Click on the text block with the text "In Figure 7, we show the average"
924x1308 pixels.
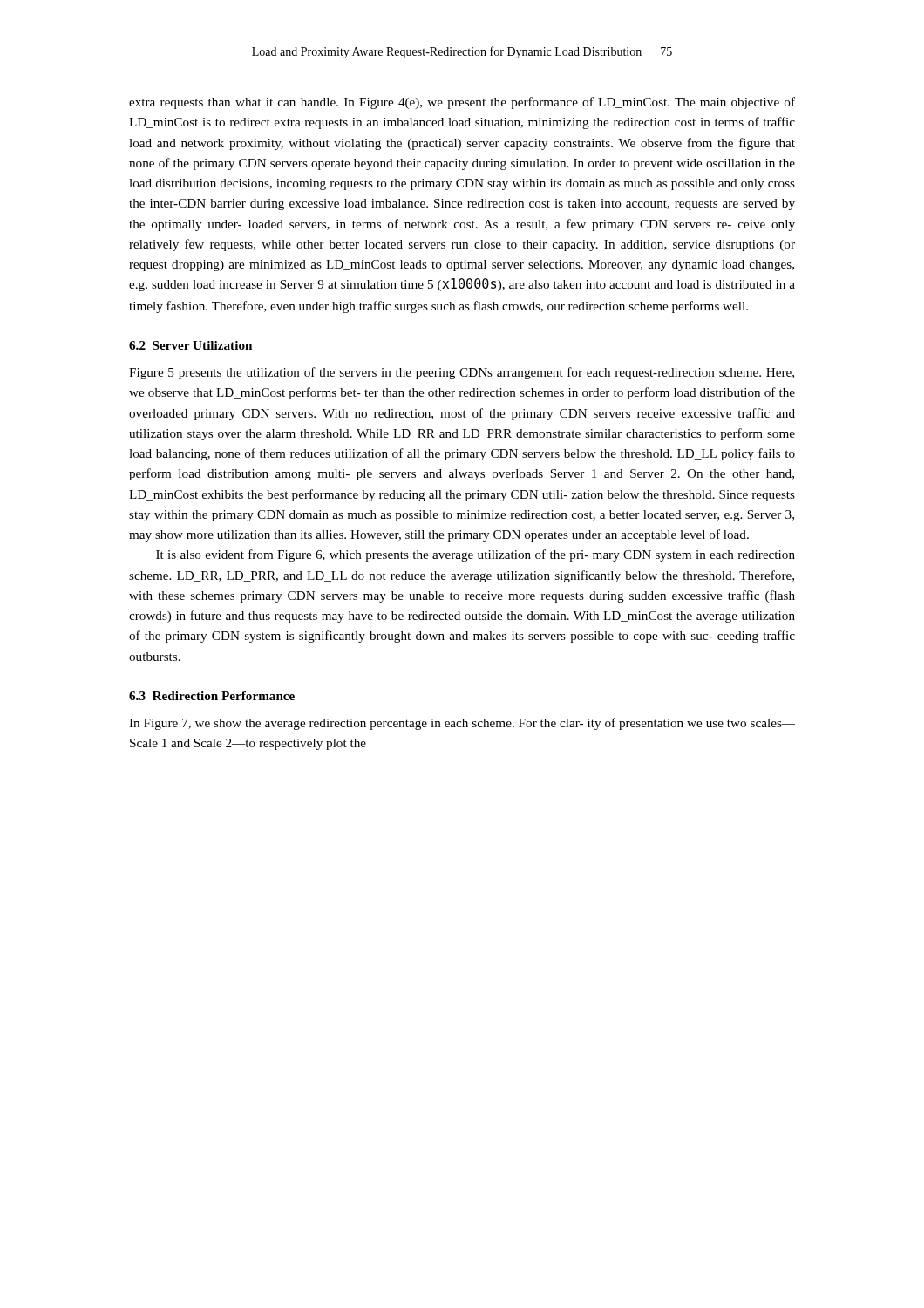click(462, 733)
